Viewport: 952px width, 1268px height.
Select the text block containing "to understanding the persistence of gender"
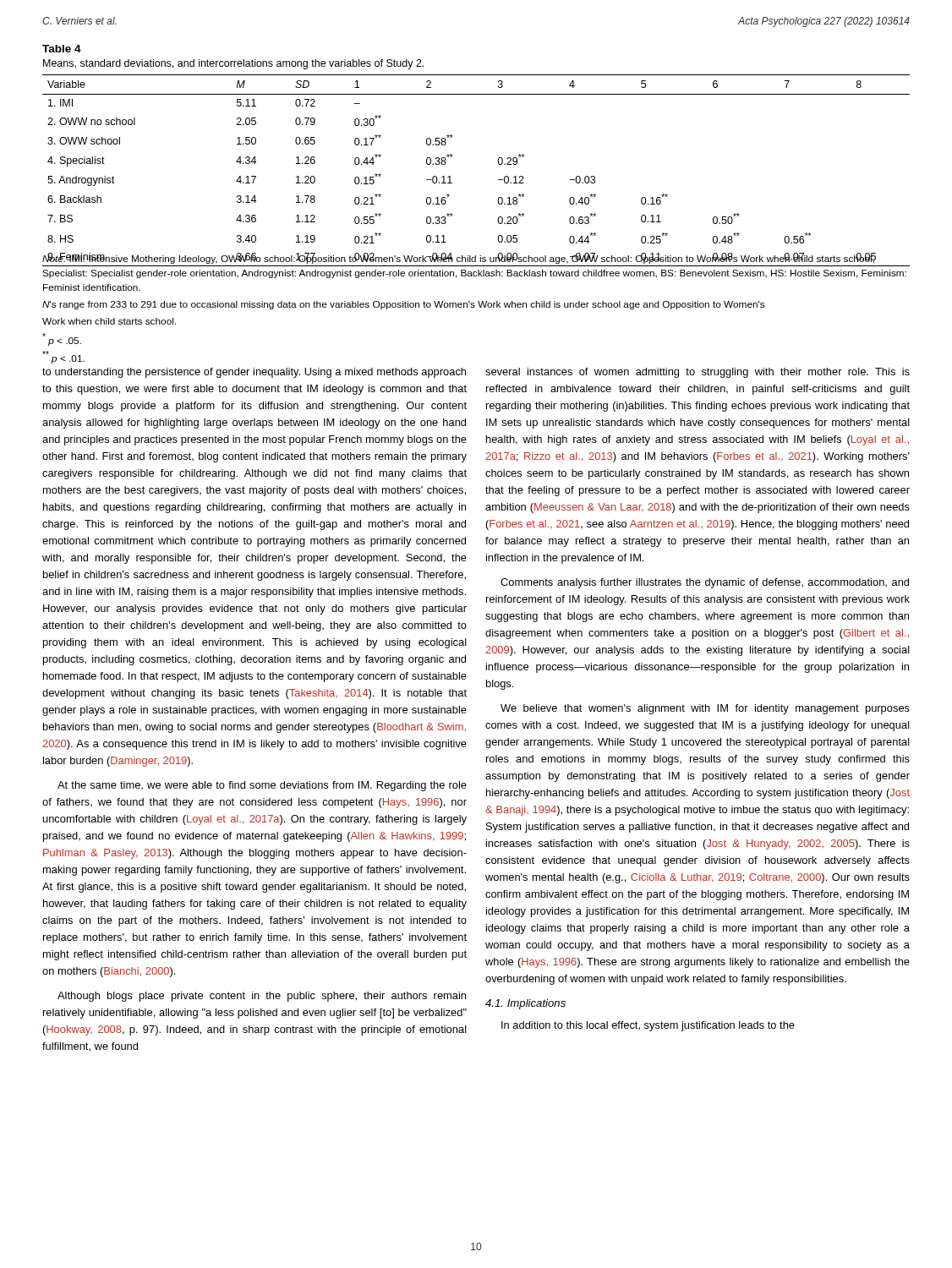coord(254,709)
